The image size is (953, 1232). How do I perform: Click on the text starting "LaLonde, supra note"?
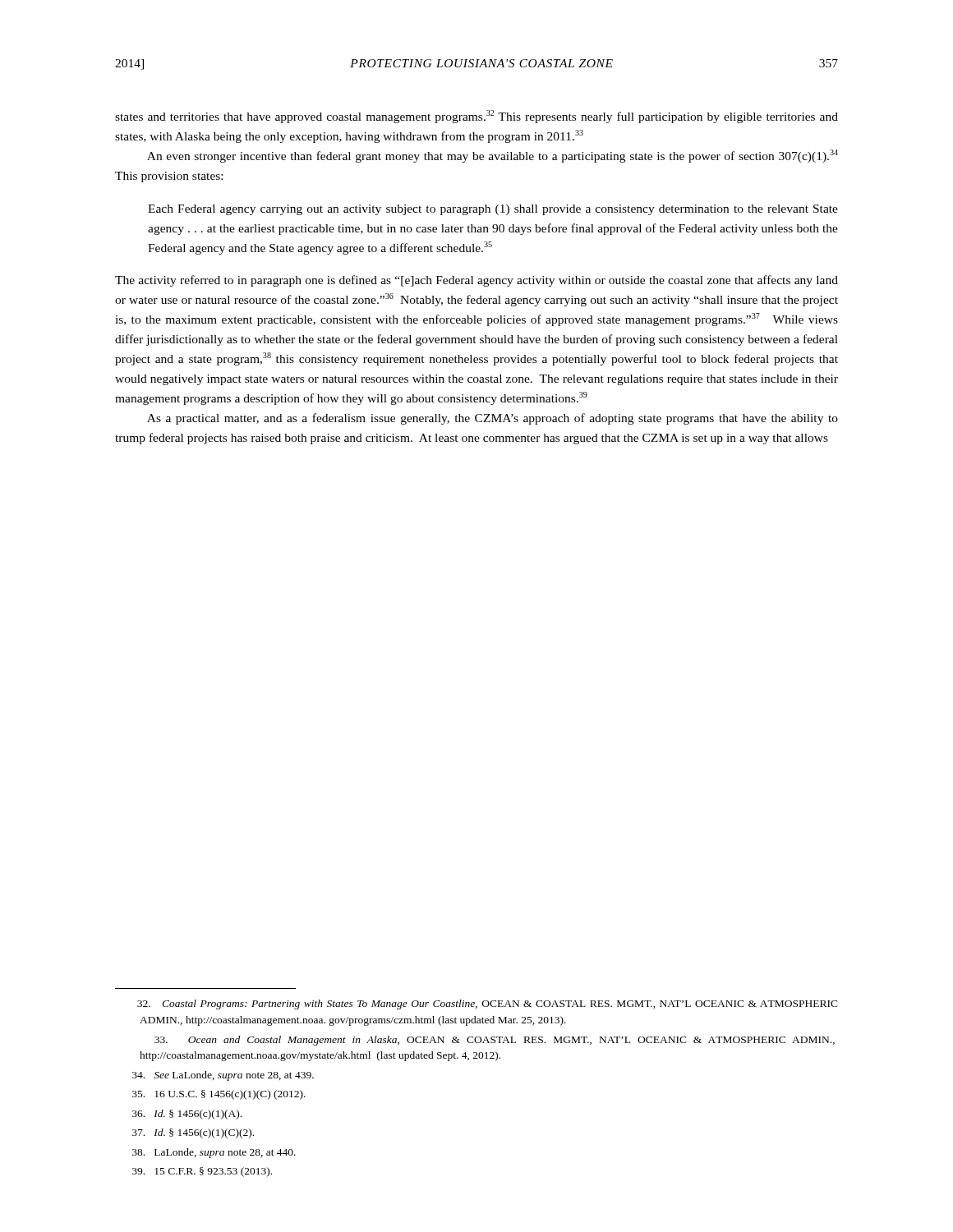206,1152
